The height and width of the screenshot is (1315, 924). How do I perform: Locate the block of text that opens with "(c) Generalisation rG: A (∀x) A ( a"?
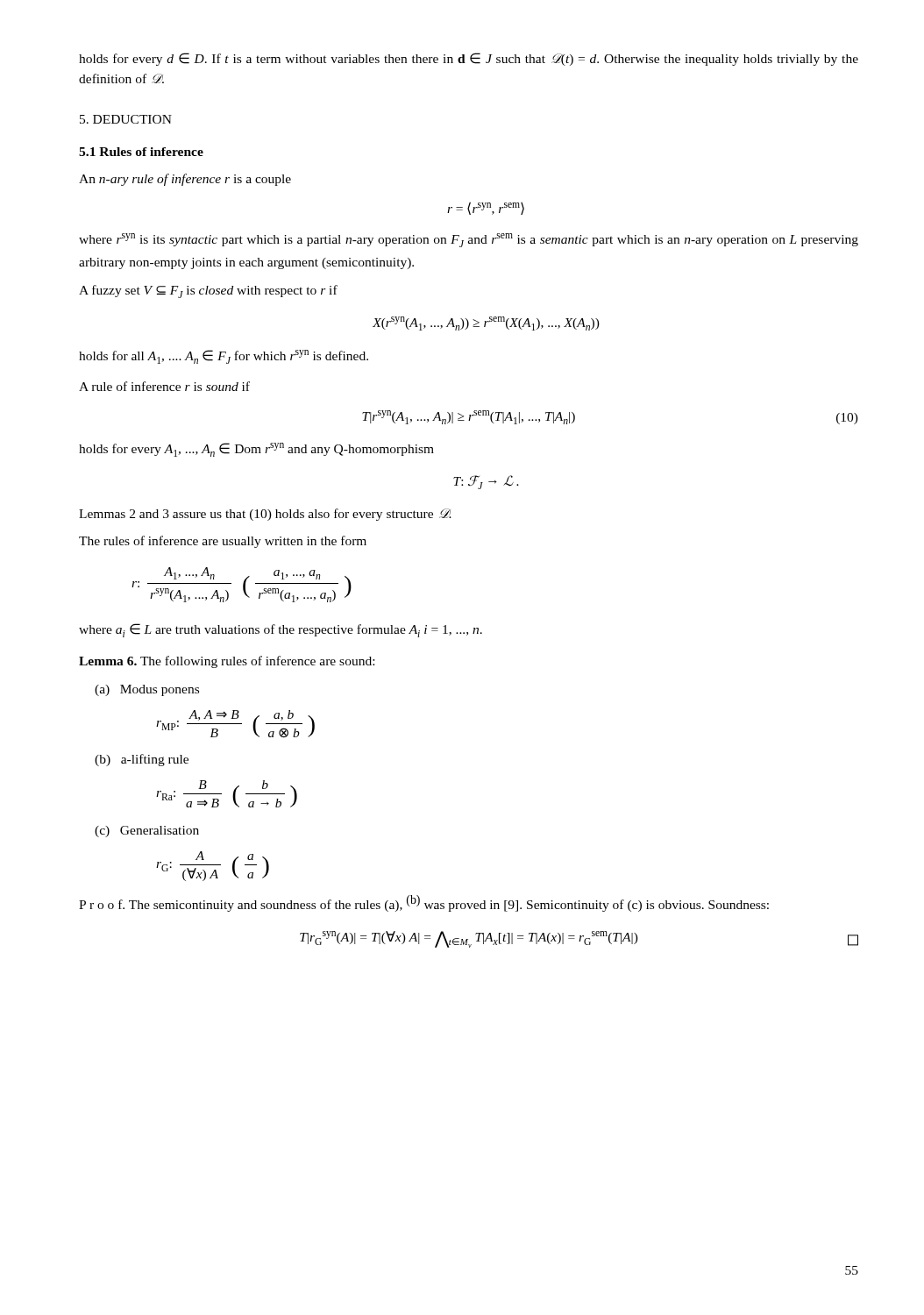[x=147, y=832]
